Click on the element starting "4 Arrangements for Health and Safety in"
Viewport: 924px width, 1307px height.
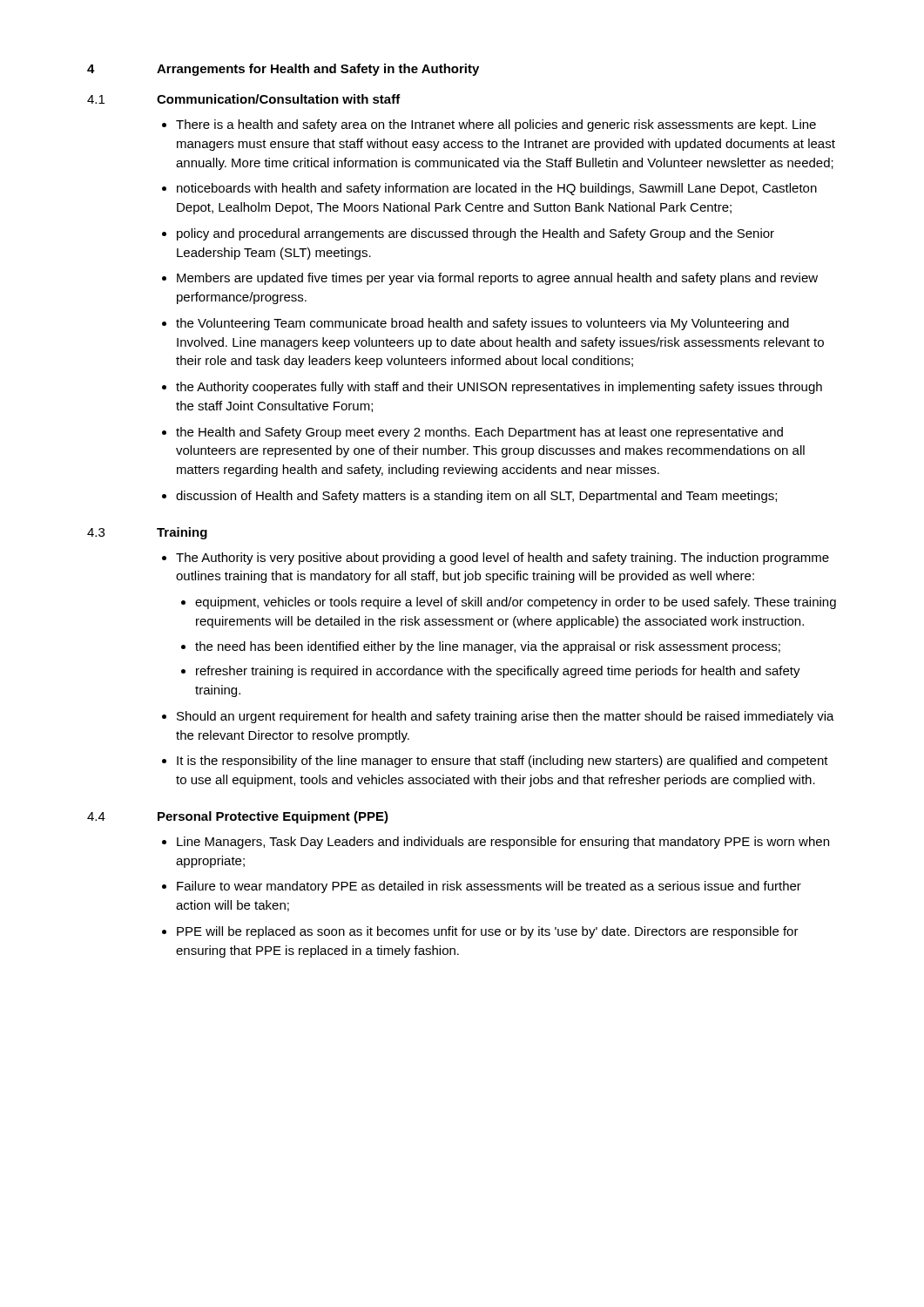tap(283, 68)
